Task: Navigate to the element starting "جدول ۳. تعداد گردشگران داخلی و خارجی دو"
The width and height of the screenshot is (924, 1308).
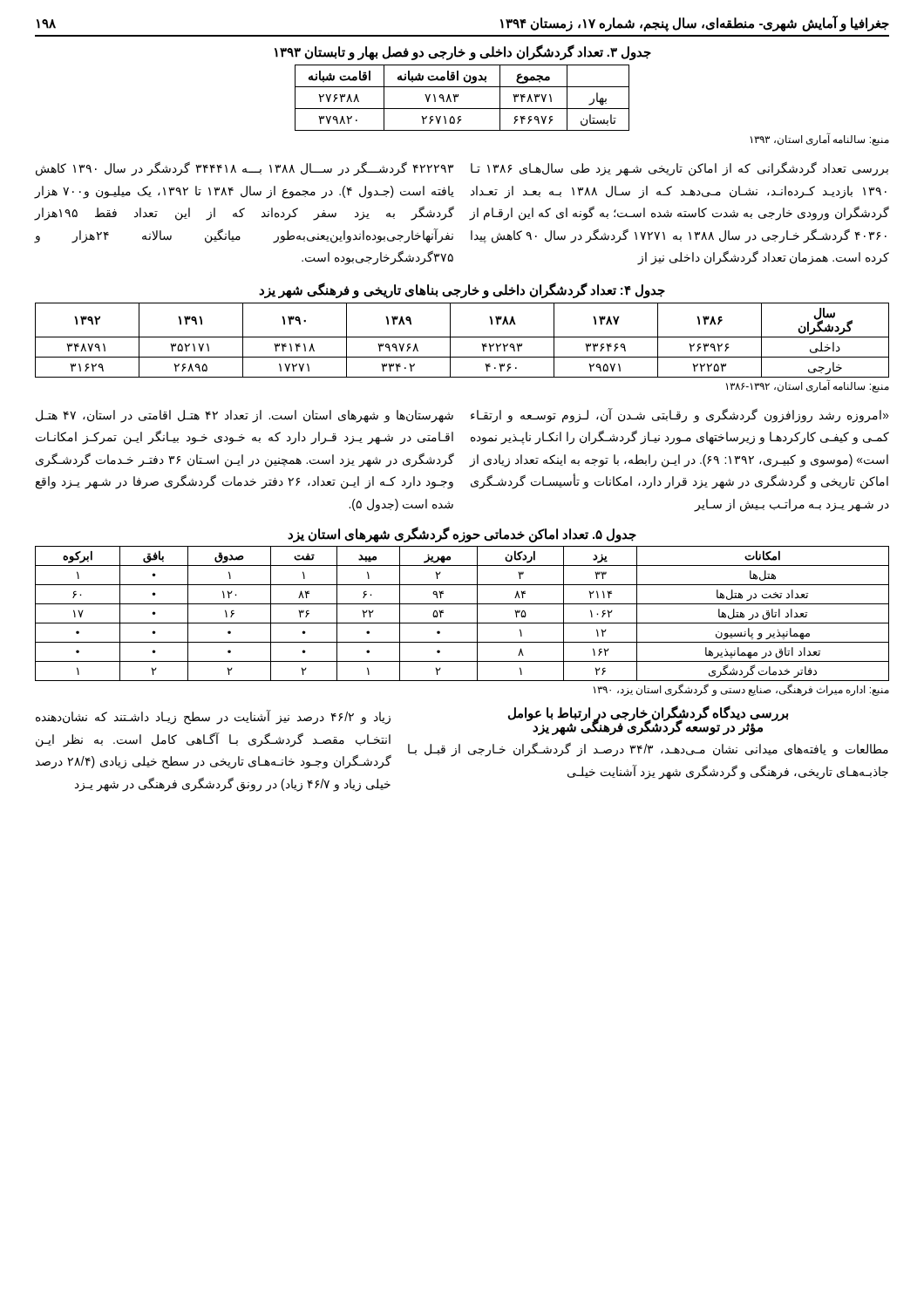Action: pyautogui.click(x=462, y=52)
